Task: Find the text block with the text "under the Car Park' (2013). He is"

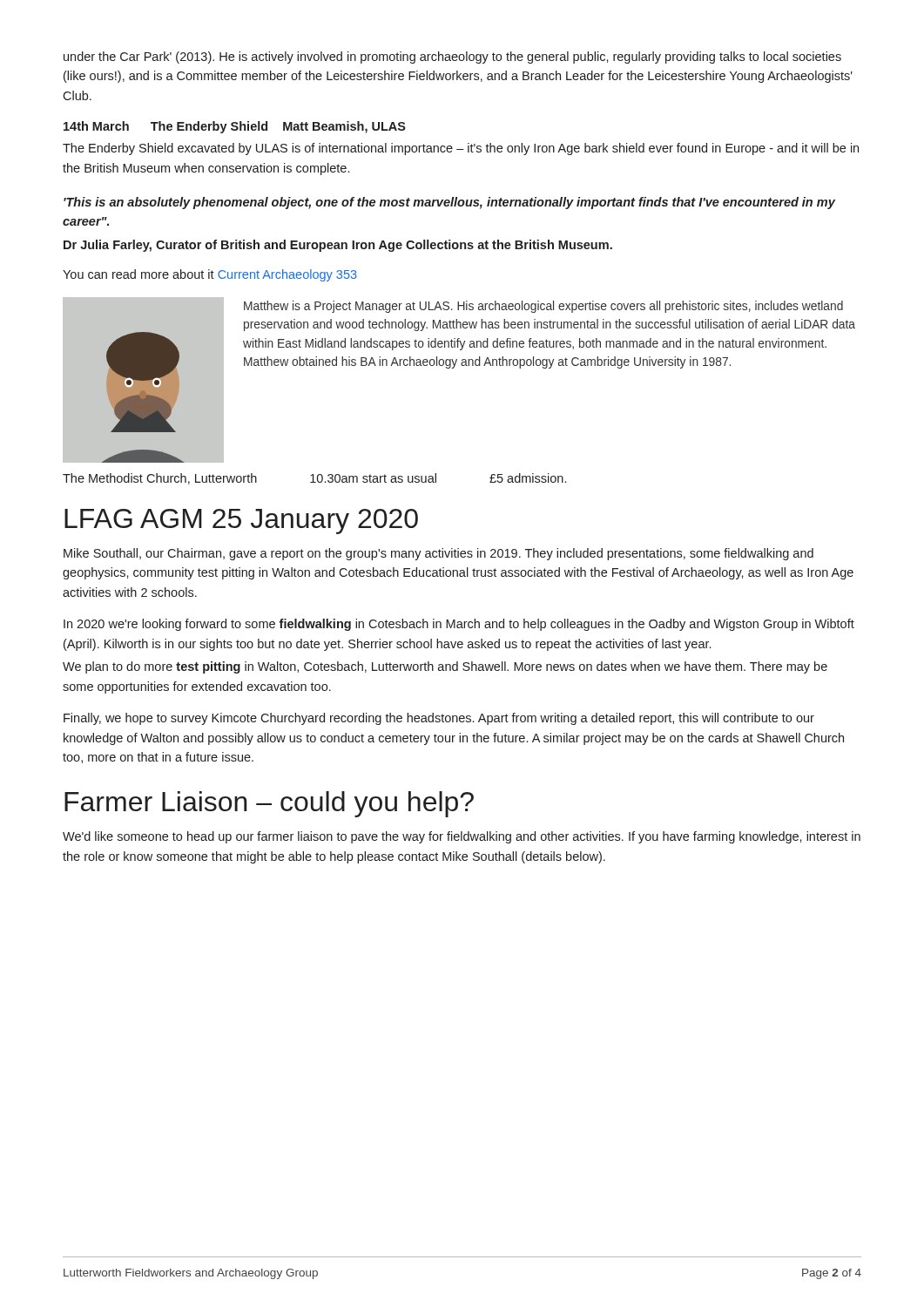Action: click(x=458, y=76)
